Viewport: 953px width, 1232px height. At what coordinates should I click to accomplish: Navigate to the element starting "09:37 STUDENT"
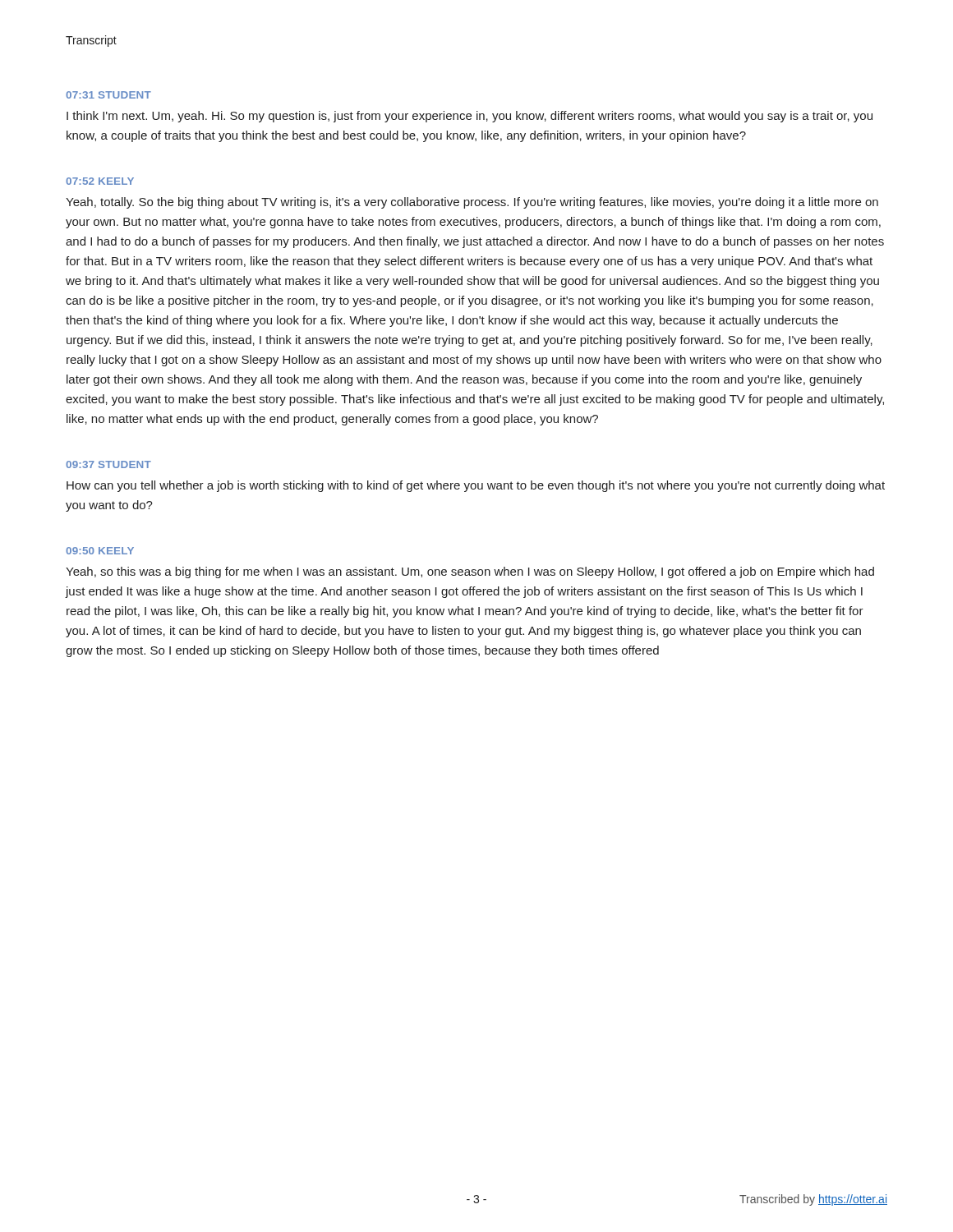coord(108,464)
